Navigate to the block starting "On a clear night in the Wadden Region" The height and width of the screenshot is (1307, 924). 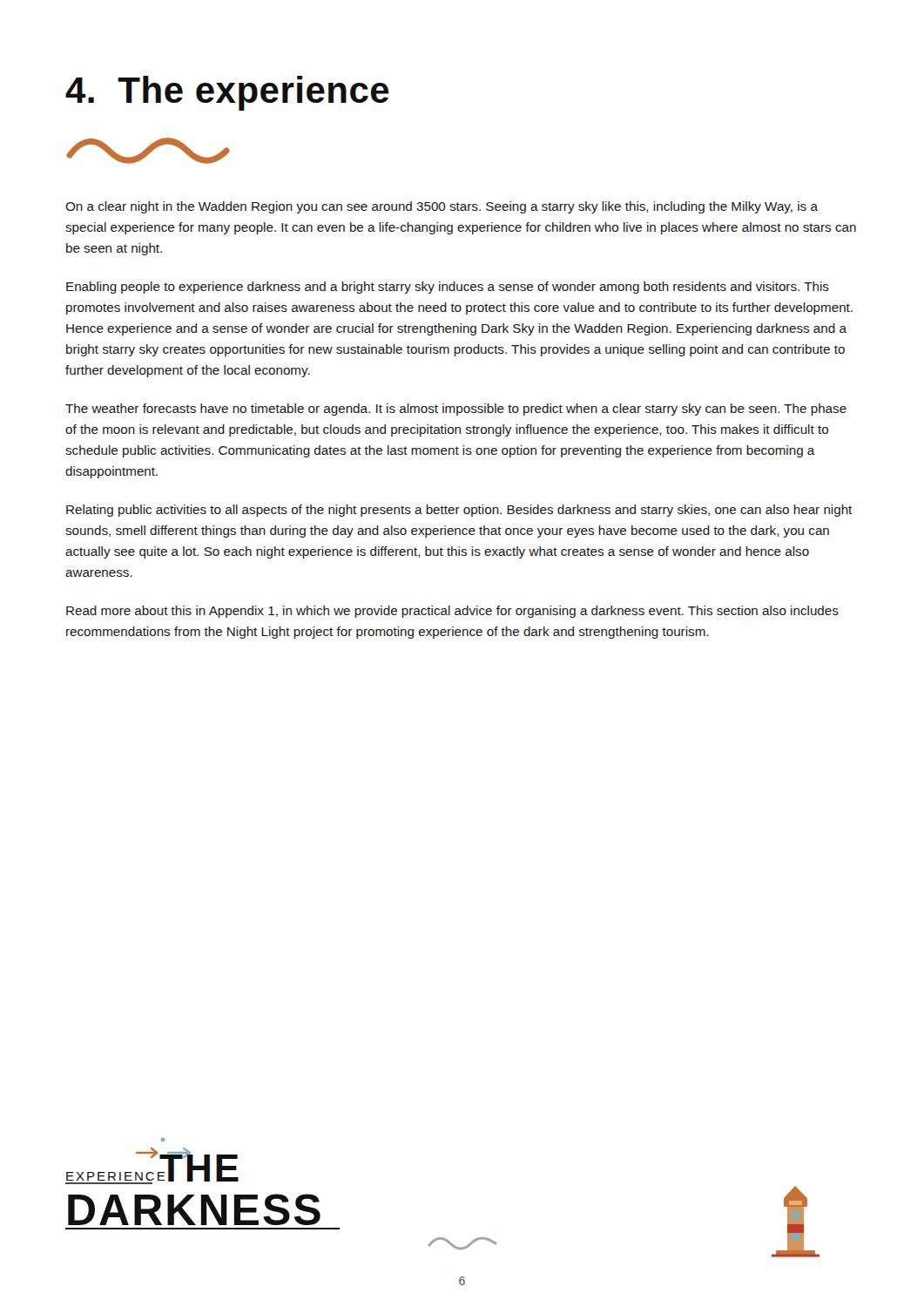tap(461, 227)
